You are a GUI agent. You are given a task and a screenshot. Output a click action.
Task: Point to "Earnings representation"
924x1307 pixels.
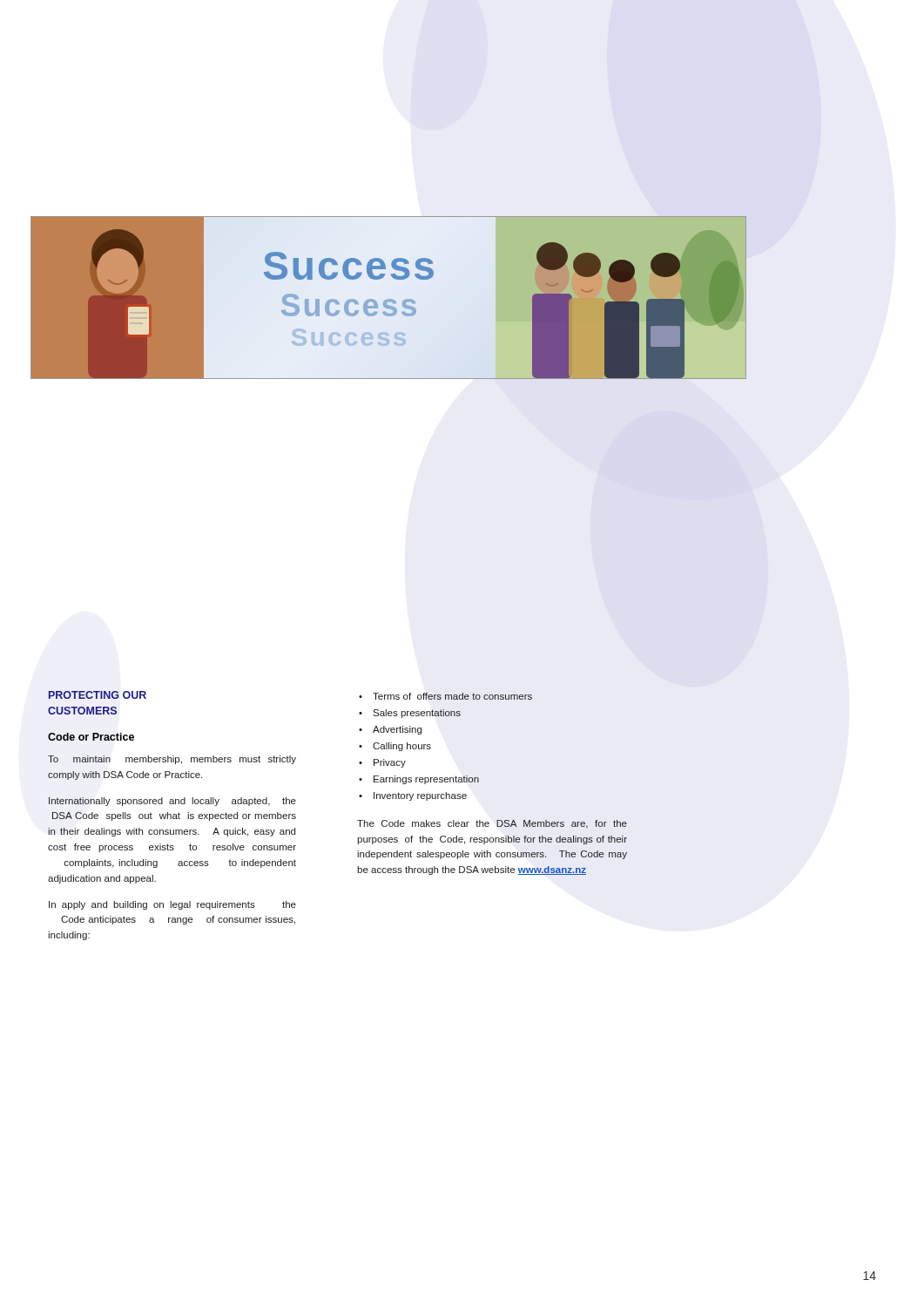tap(426, 779)
